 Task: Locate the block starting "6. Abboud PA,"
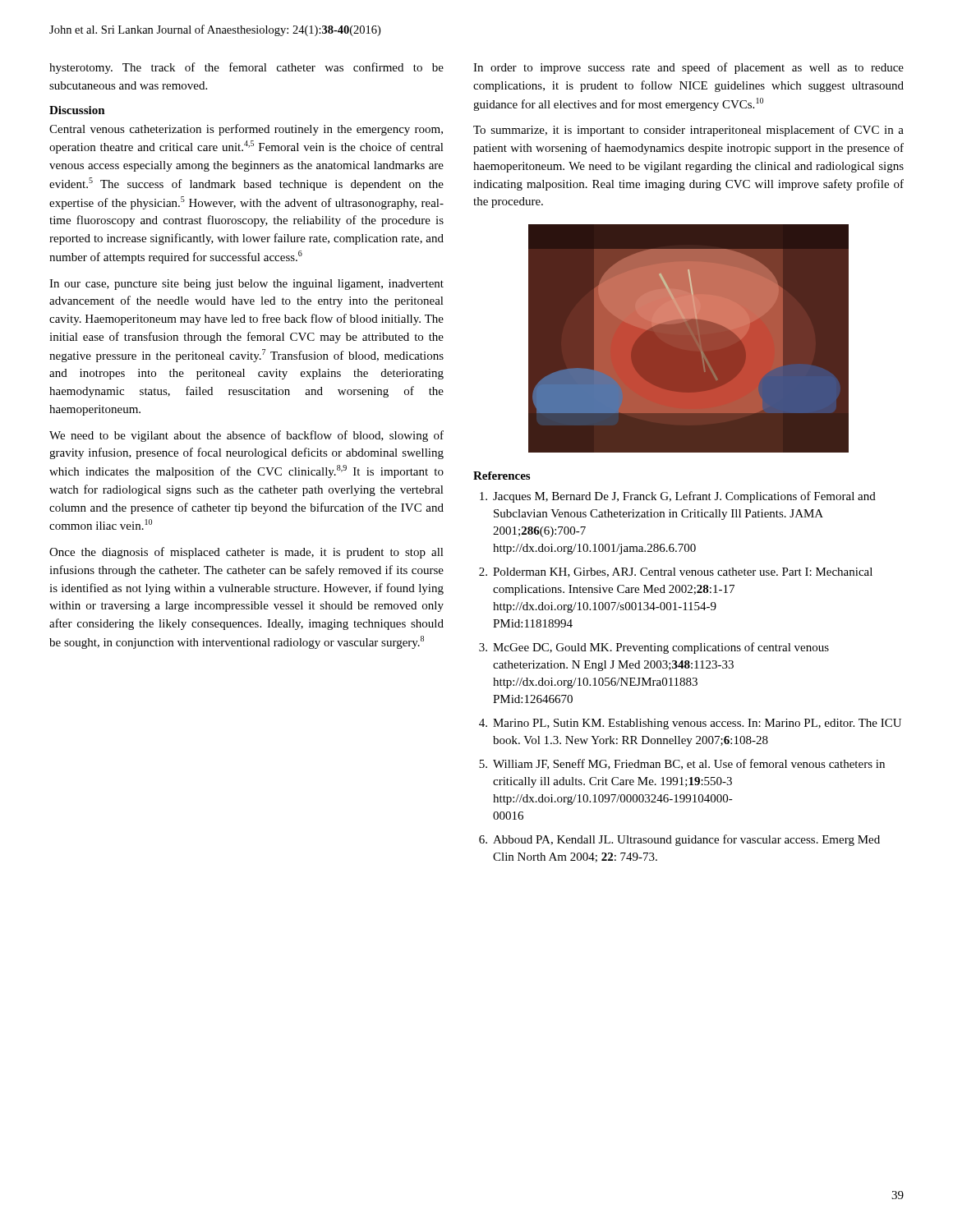click(688, 848)
